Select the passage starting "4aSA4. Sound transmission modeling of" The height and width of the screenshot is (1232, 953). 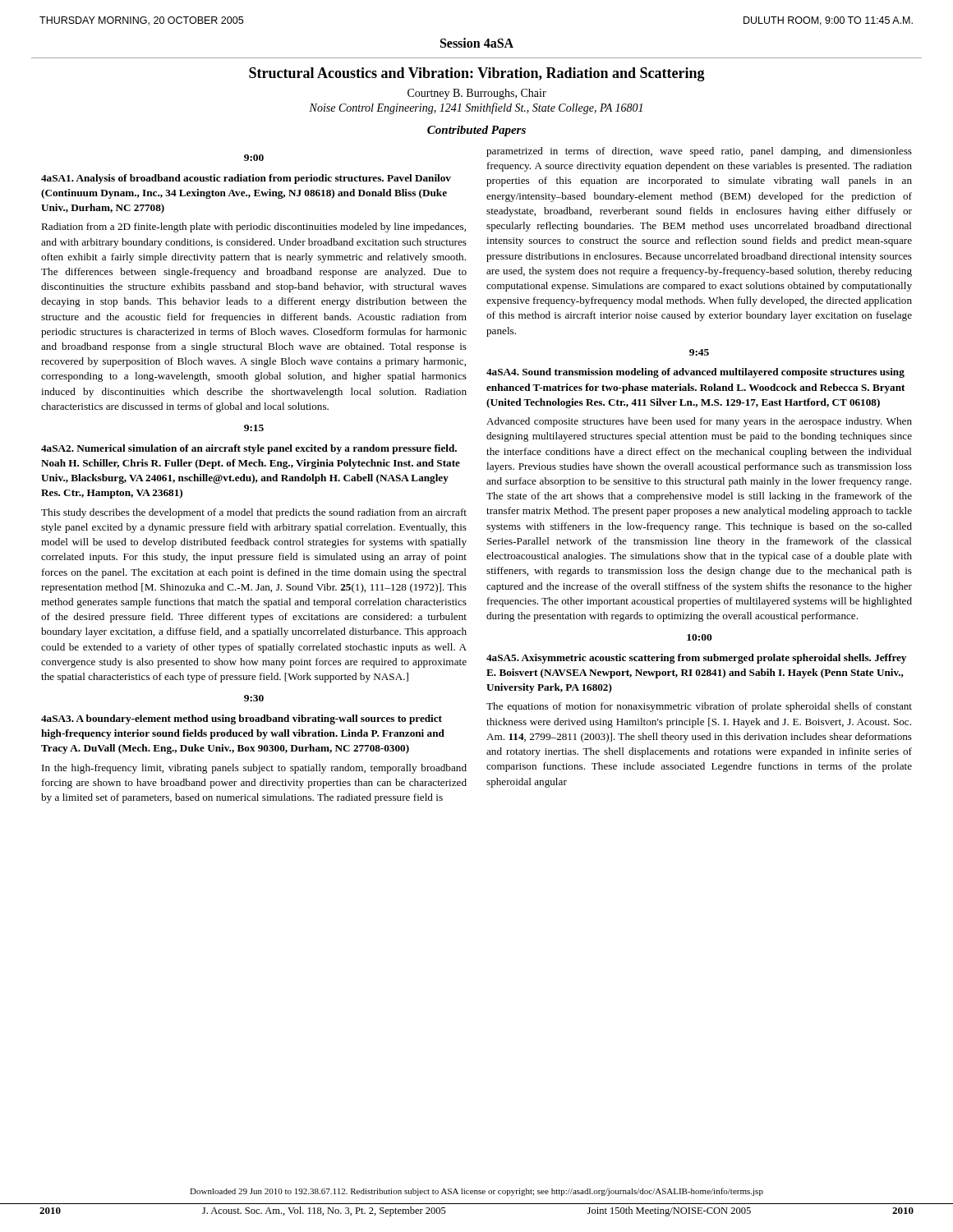pos(699,494)
